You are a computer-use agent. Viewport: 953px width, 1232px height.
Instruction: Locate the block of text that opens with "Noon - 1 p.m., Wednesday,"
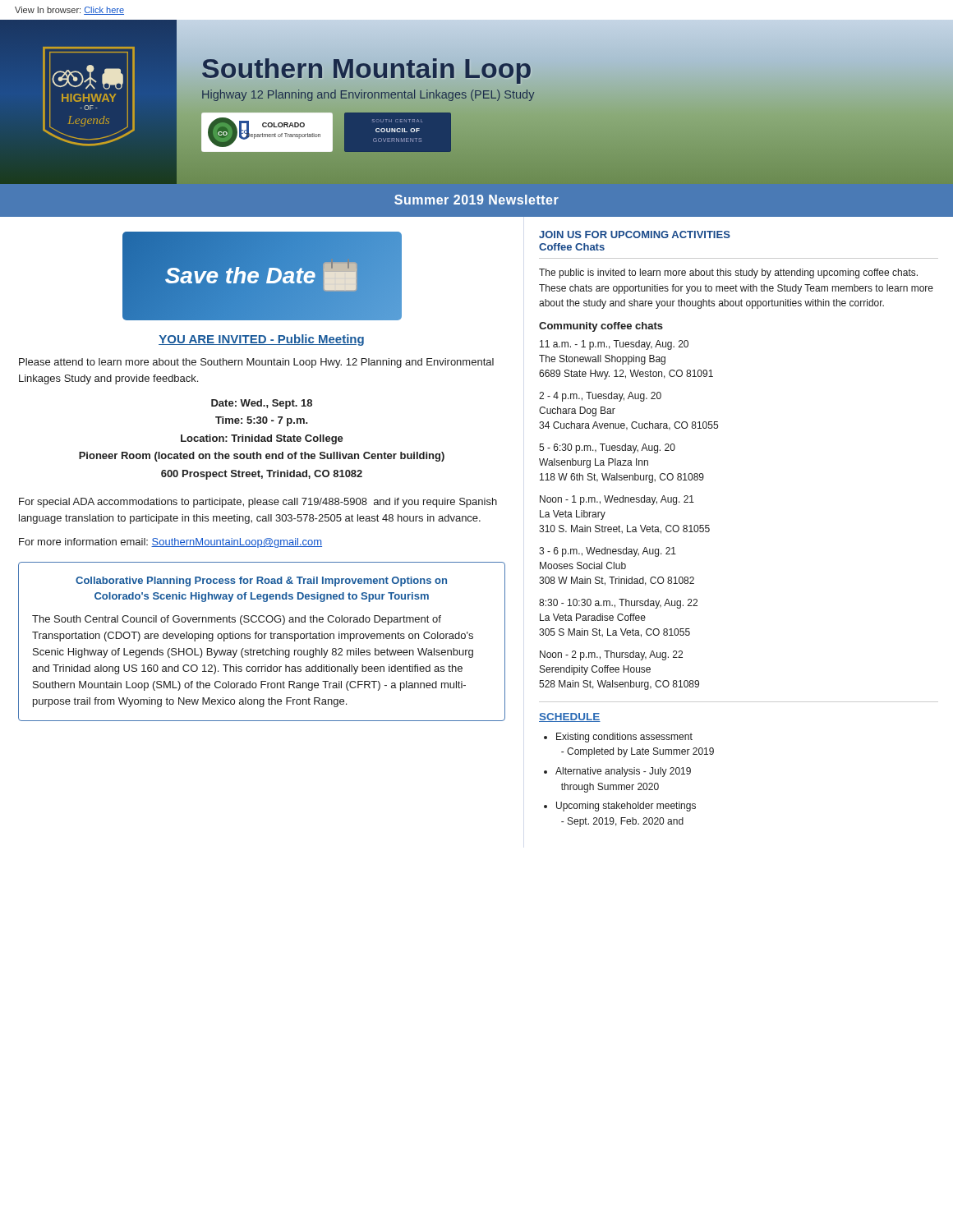[624, 514]
